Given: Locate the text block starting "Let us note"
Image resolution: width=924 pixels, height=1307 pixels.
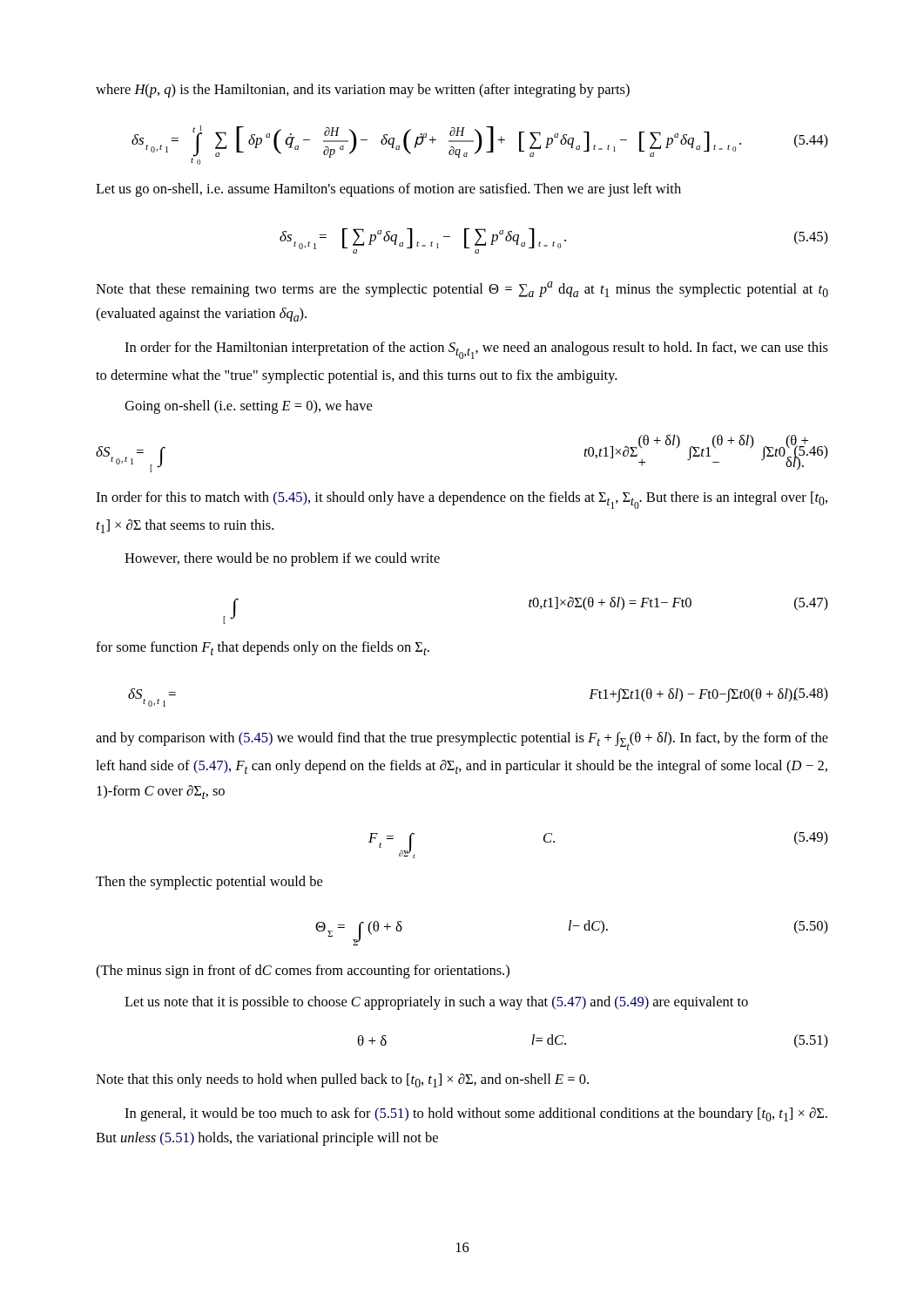Looking at the screenshot, I should tap(462, 1001).
